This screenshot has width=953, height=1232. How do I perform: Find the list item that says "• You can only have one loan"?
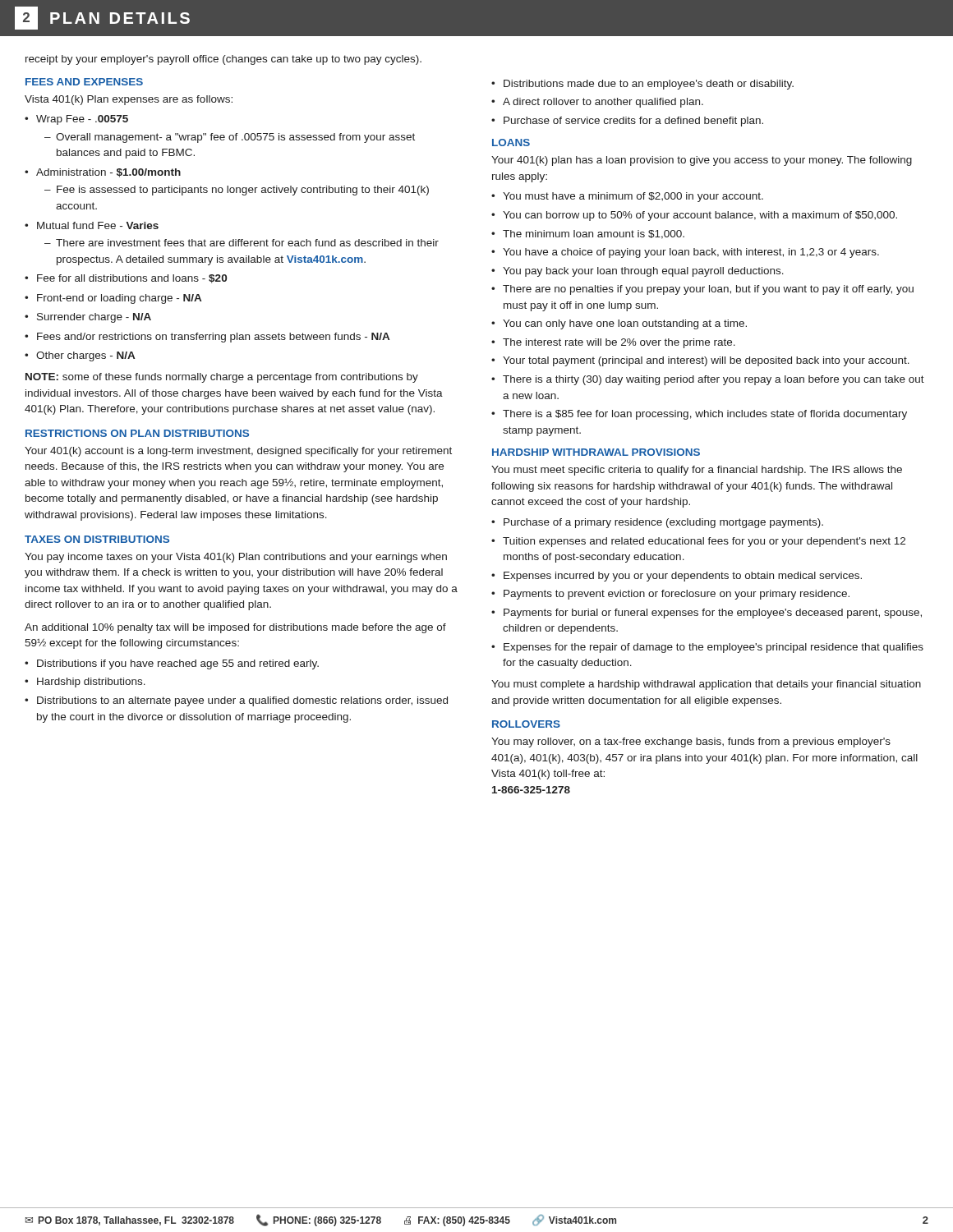(710, 324)
